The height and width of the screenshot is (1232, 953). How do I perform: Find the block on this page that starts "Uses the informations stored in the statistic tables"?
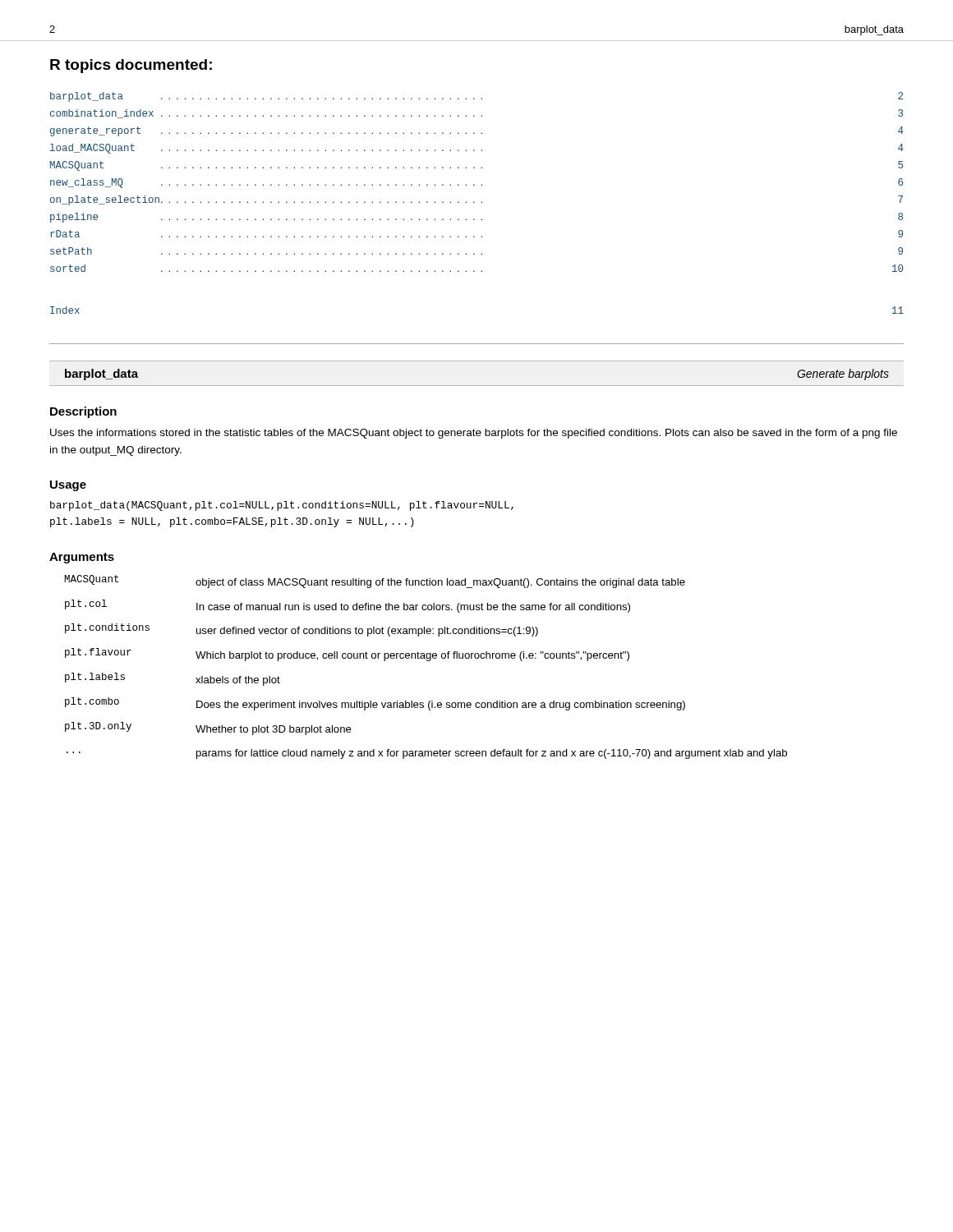pyautogui.click(x=473, y=441)
